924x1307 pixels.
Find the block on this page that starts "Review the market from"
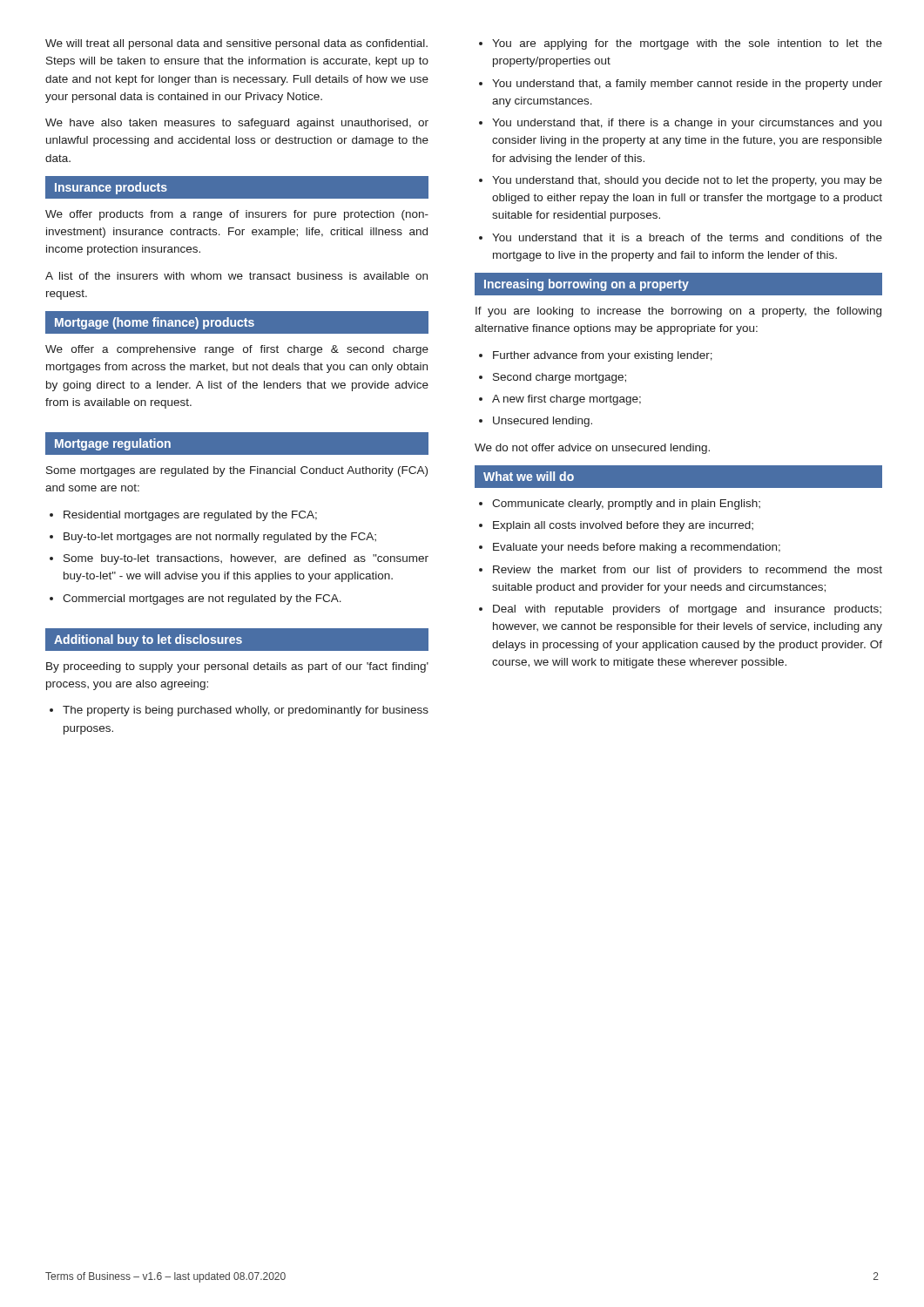(x=687, y=578)
